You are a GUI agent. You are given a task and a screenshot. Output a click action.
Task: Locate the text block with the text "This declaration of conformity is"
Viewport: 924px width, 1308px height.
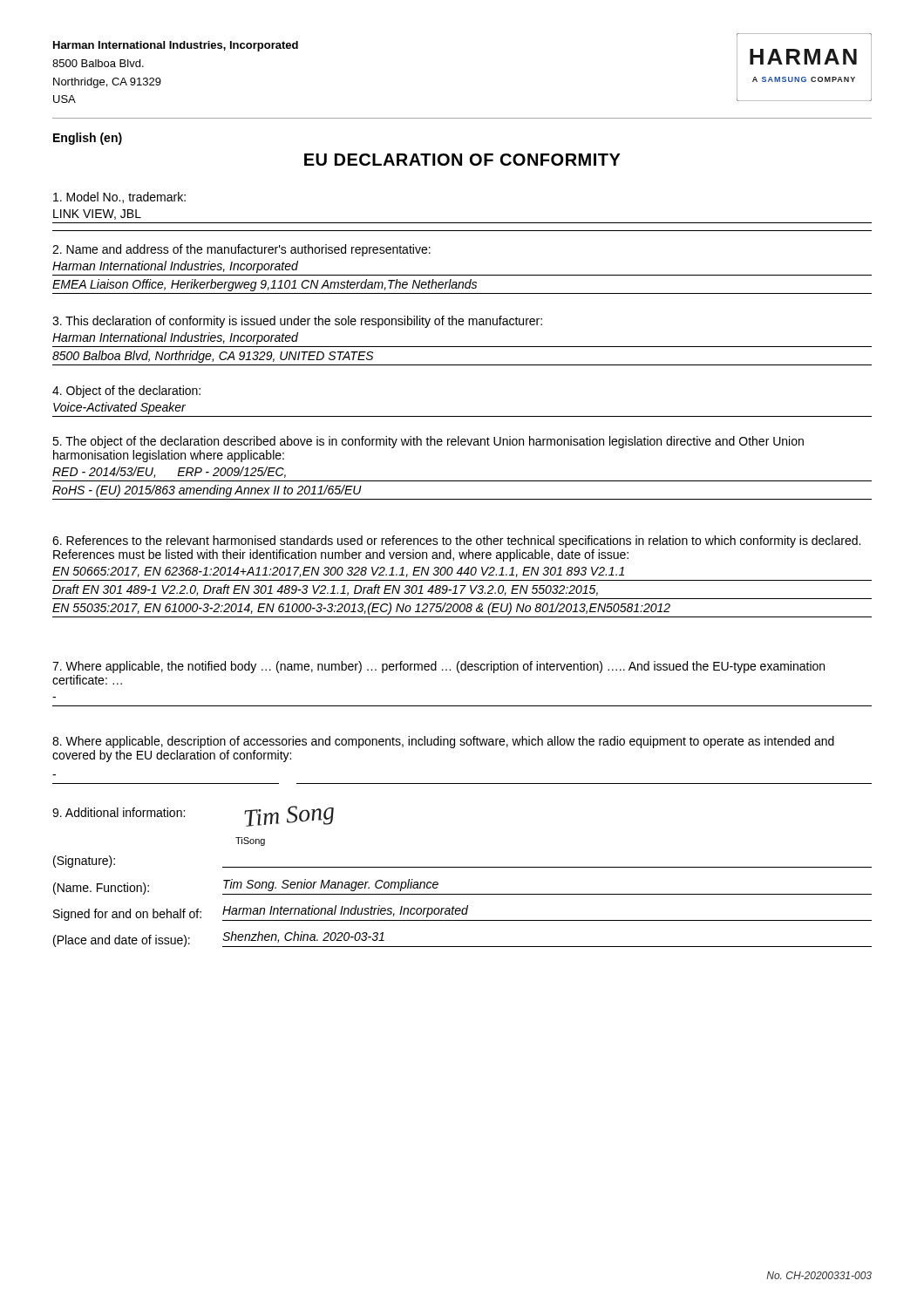462,340
